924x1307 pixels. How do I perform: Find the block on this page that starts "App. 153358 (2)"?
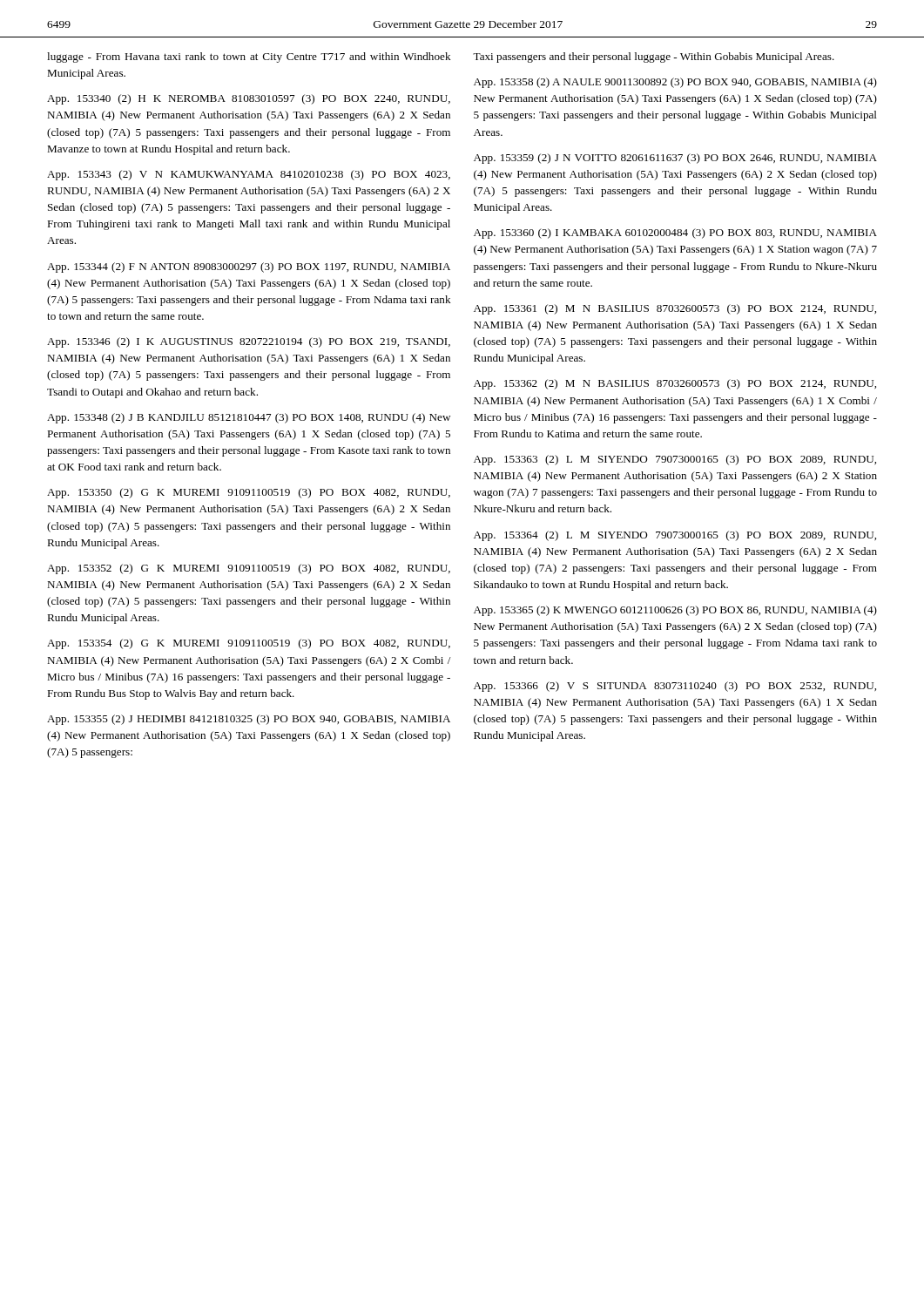(675, 107)
